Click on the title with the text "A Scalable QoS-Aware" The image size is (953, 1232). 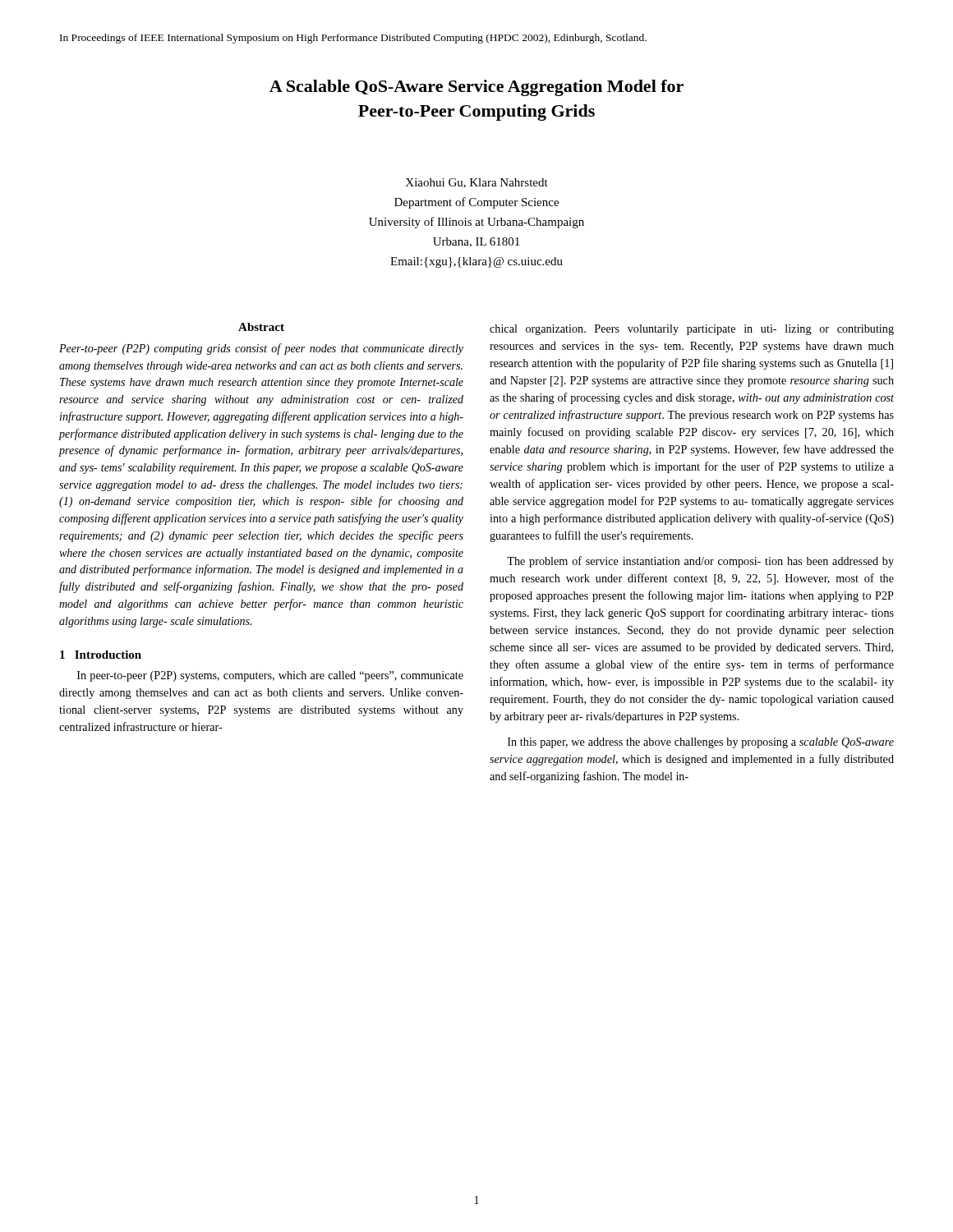click(x=476, y=98)
